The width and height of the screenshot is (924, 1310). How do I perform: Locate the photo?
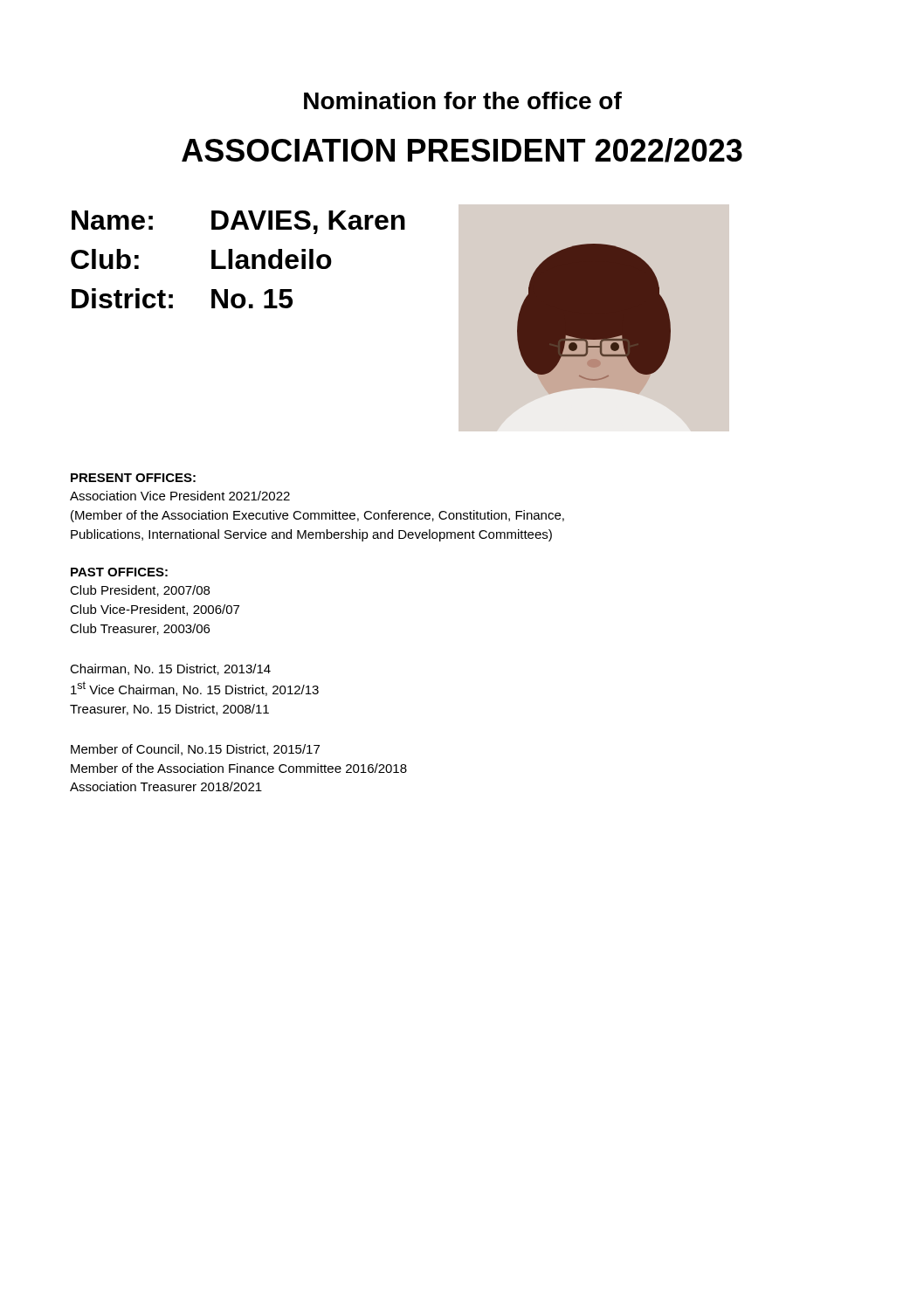point(594,320)
